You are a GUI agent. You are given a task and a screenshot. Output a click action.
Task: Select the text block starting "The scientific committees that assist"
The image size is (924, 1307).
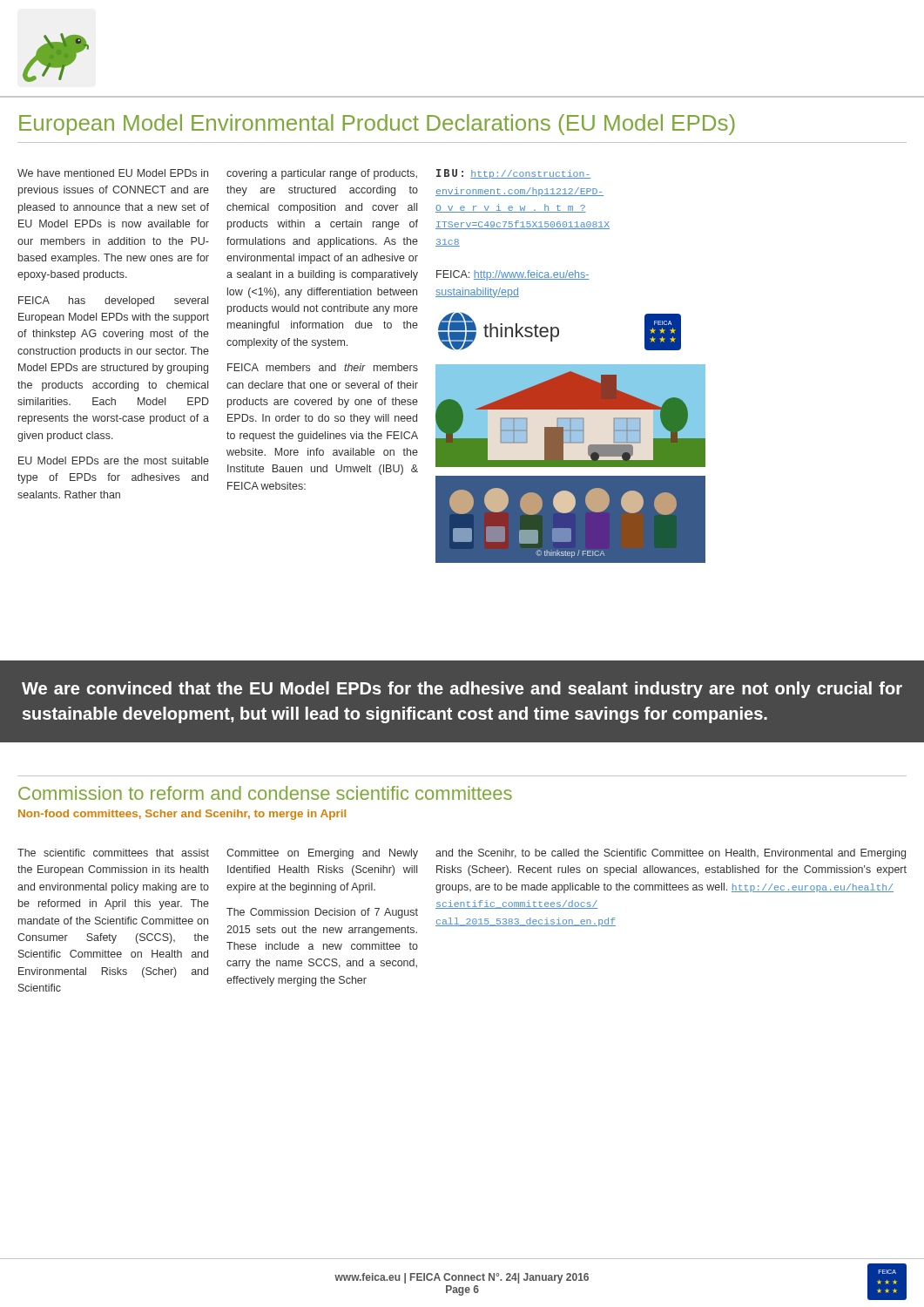(x=113, y=921)
